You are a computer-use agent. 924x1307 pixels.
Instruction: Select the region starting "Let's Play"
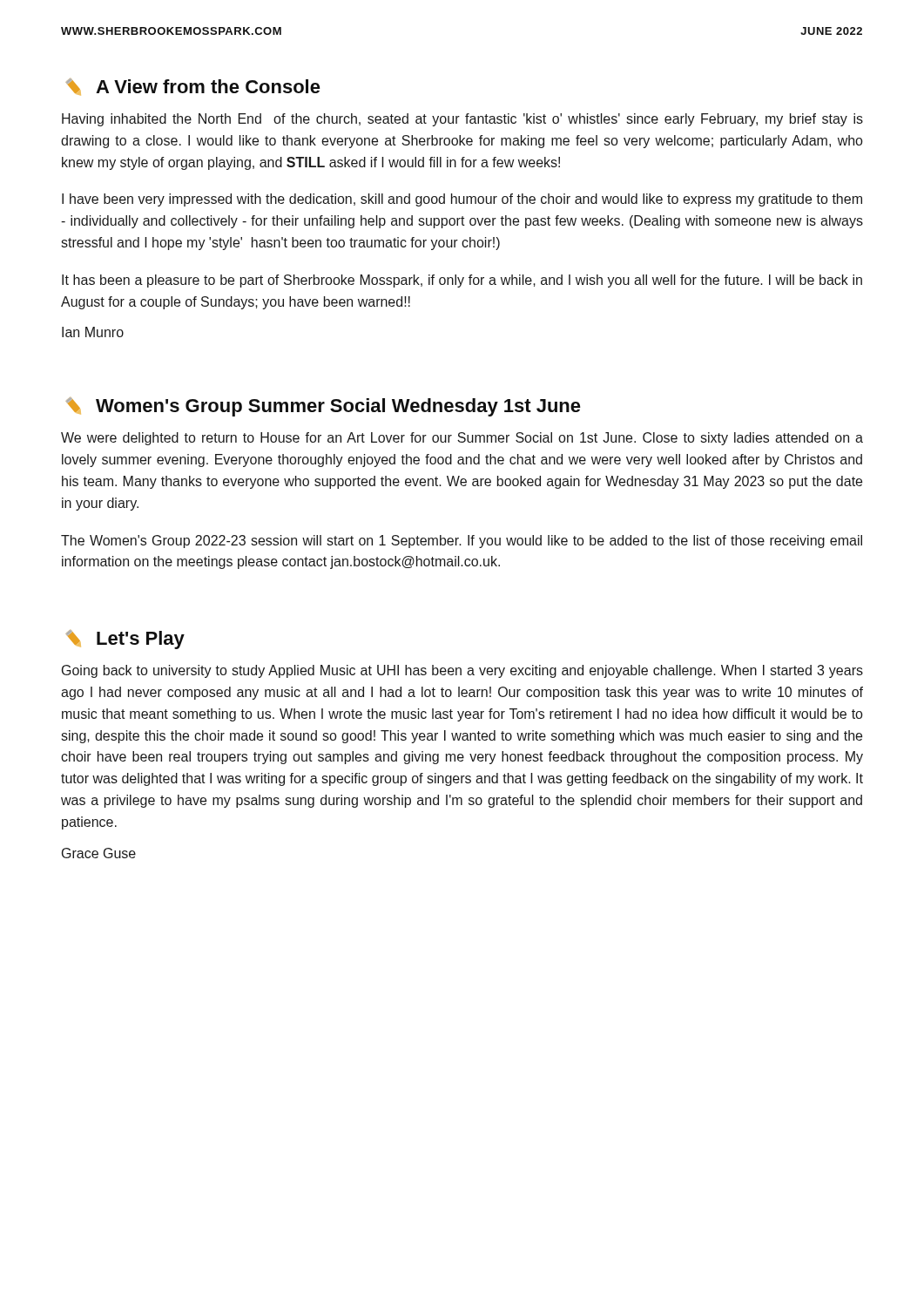tap(125, 640)
